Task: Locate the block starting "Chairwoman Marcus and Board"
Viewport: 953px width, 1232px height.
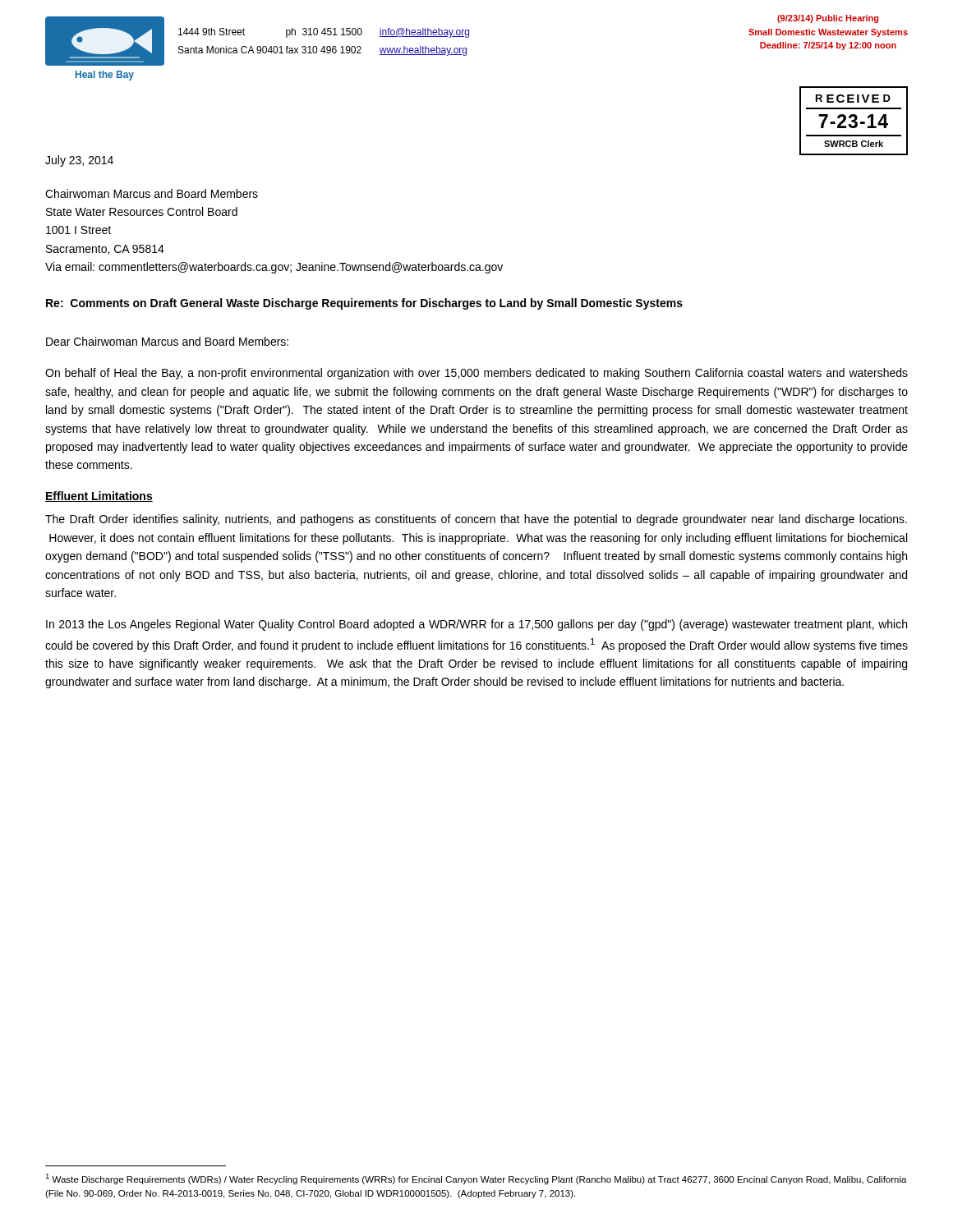Action: [x=152, y=193]
